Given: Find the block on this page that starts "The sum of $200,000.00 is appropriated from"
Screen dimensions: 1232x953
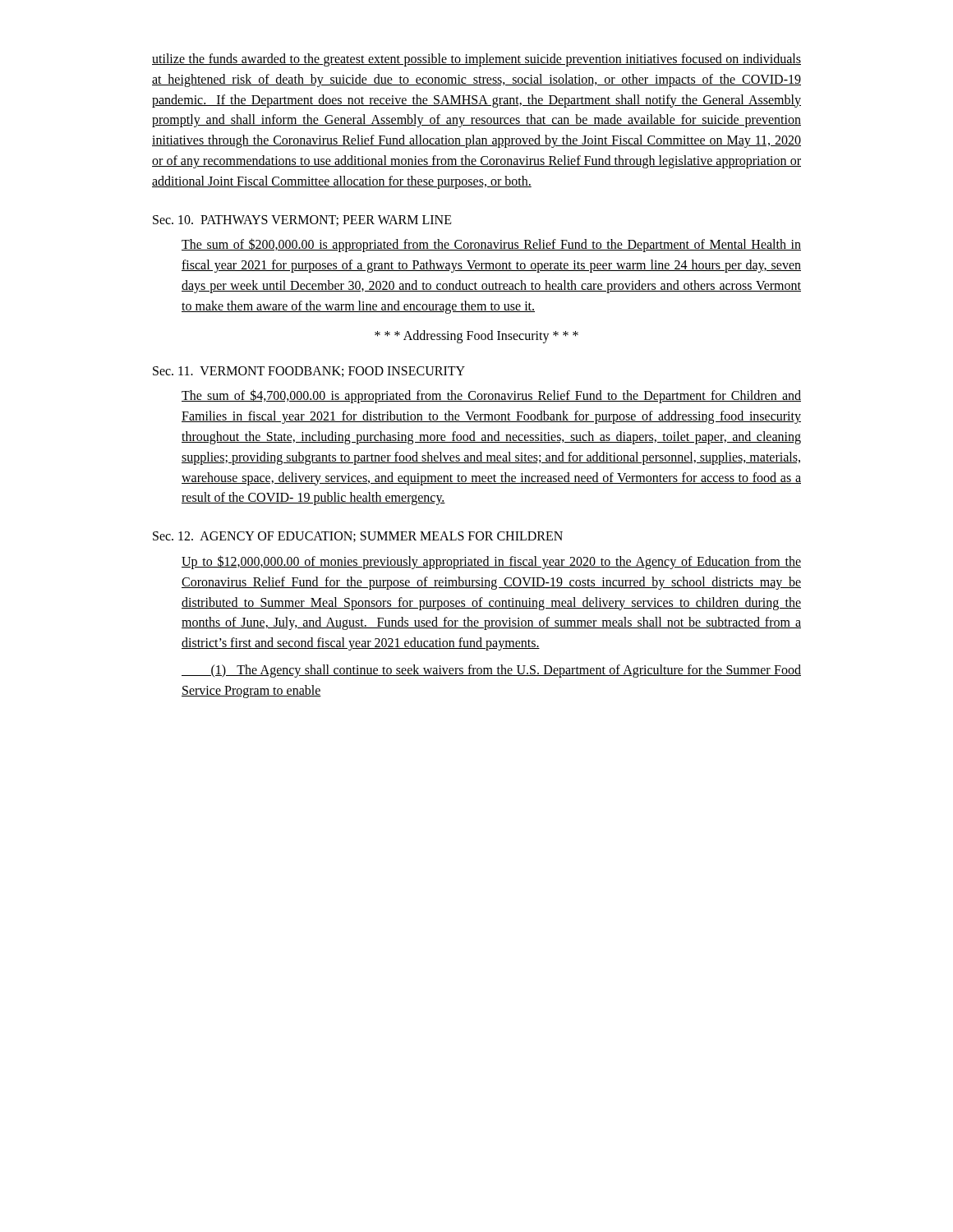Looking at the screenshot, I should pyautogui.click(x=491, y=275).
